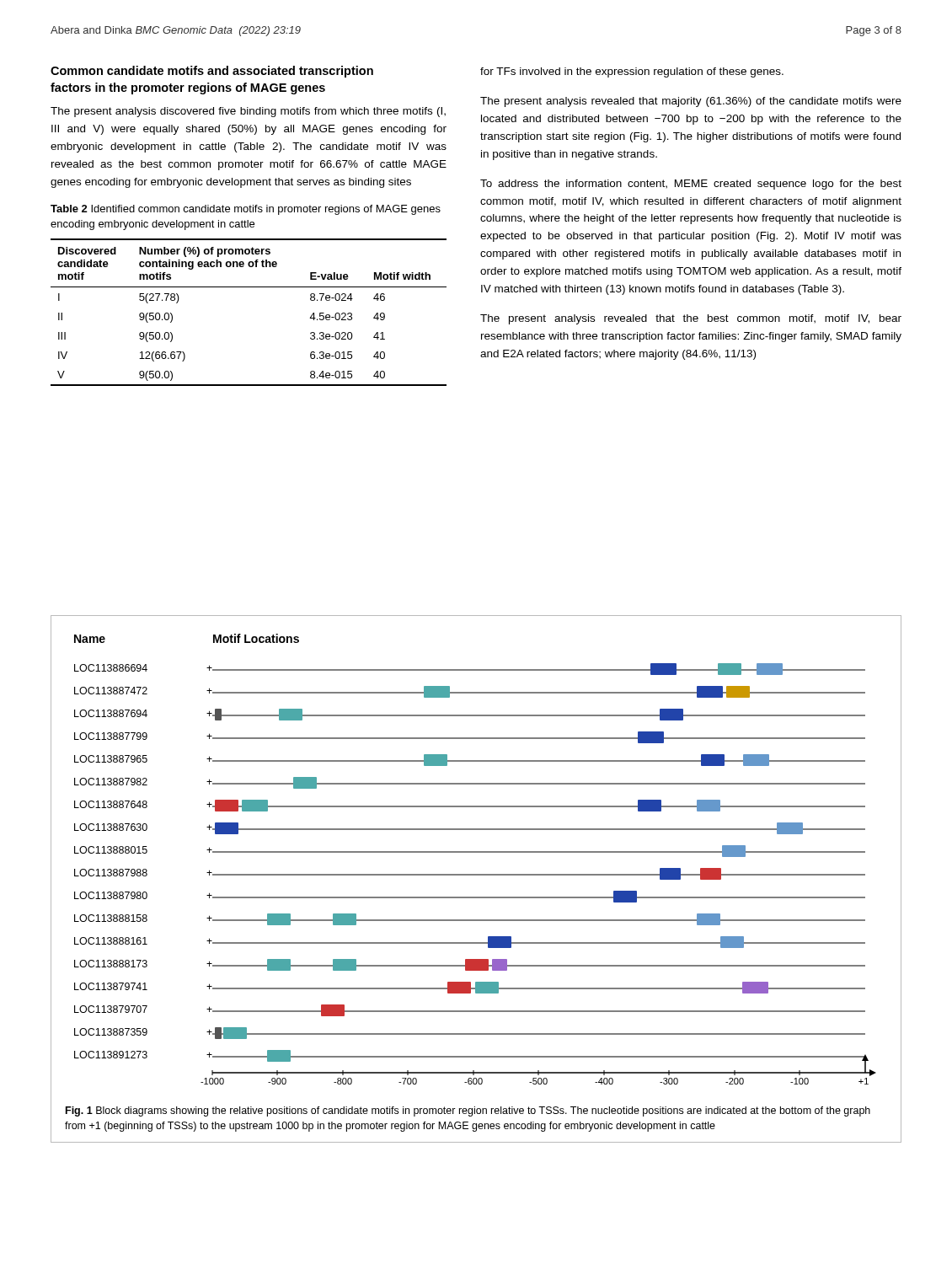This screenshot has height=1264, width=952.
Task: Locate the caption with the text "Table 2 Identified common candidate"
Action: pyautogui.click(x=246, y=216)
